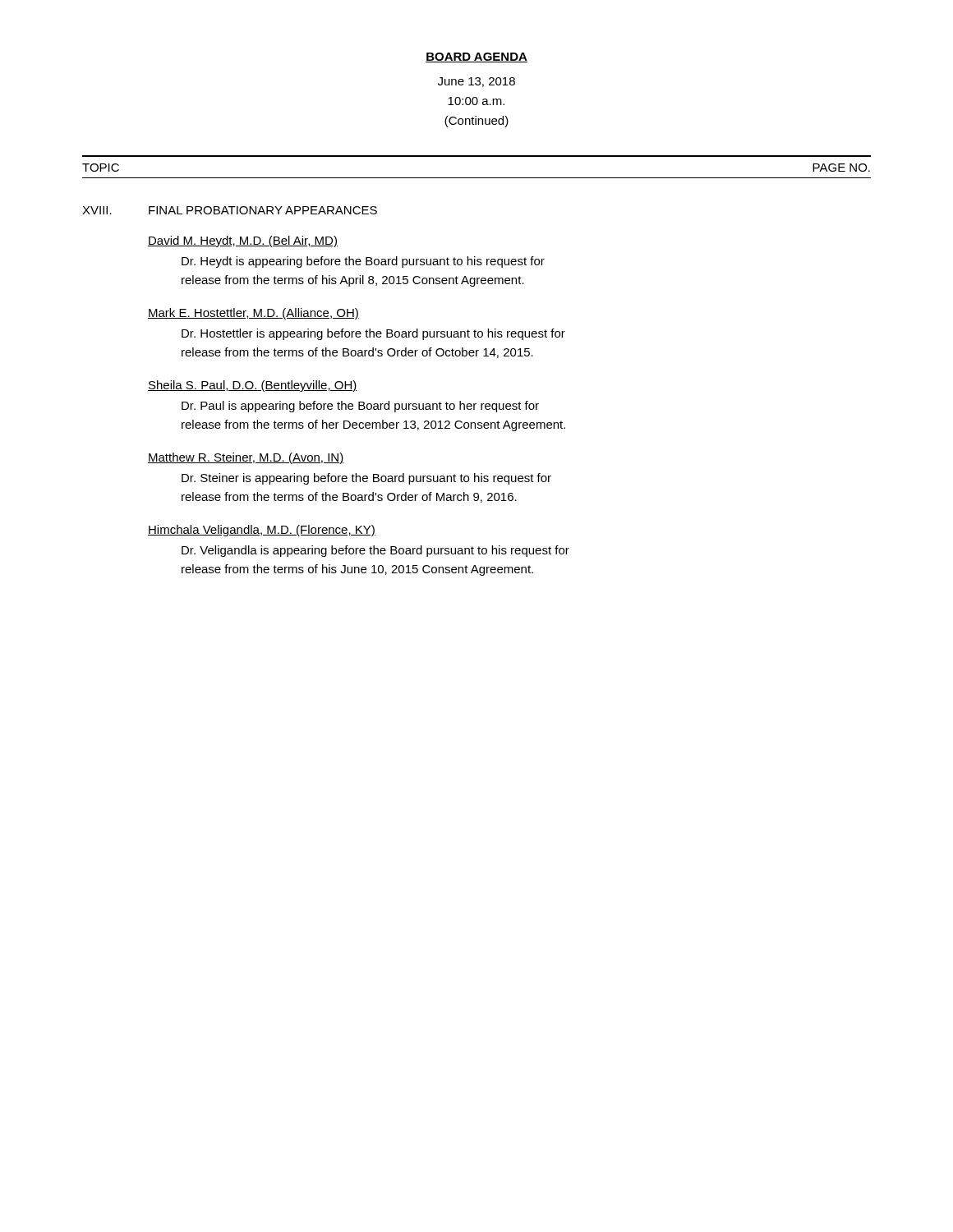This screenshot has height=1232, width=953.
Task: Where does it say "Himchala Veligandla, M.D. (Florence, KY)"?
Action: point(262,529)
